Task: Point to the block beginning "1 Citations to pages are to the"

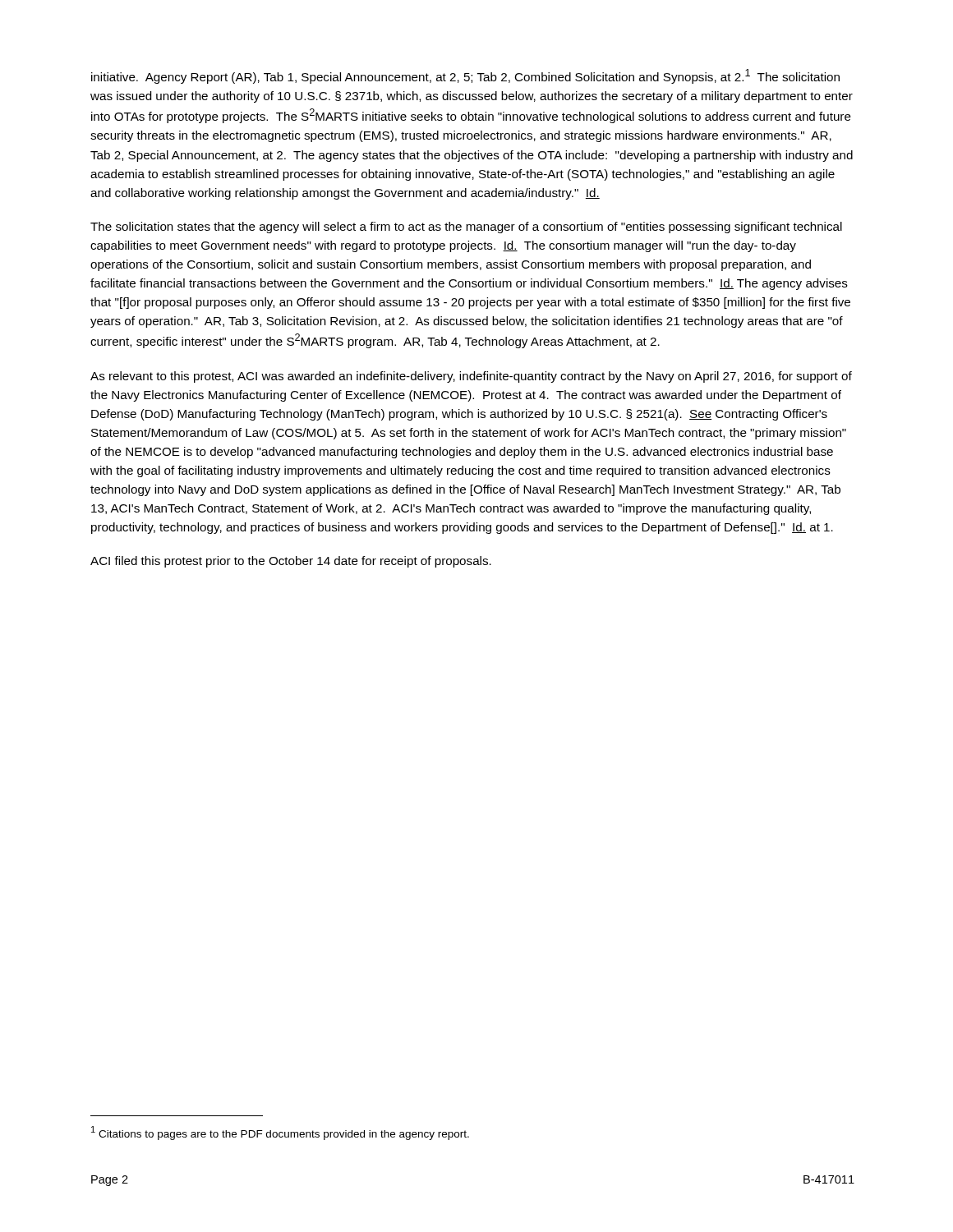Action: (280, 1132)
